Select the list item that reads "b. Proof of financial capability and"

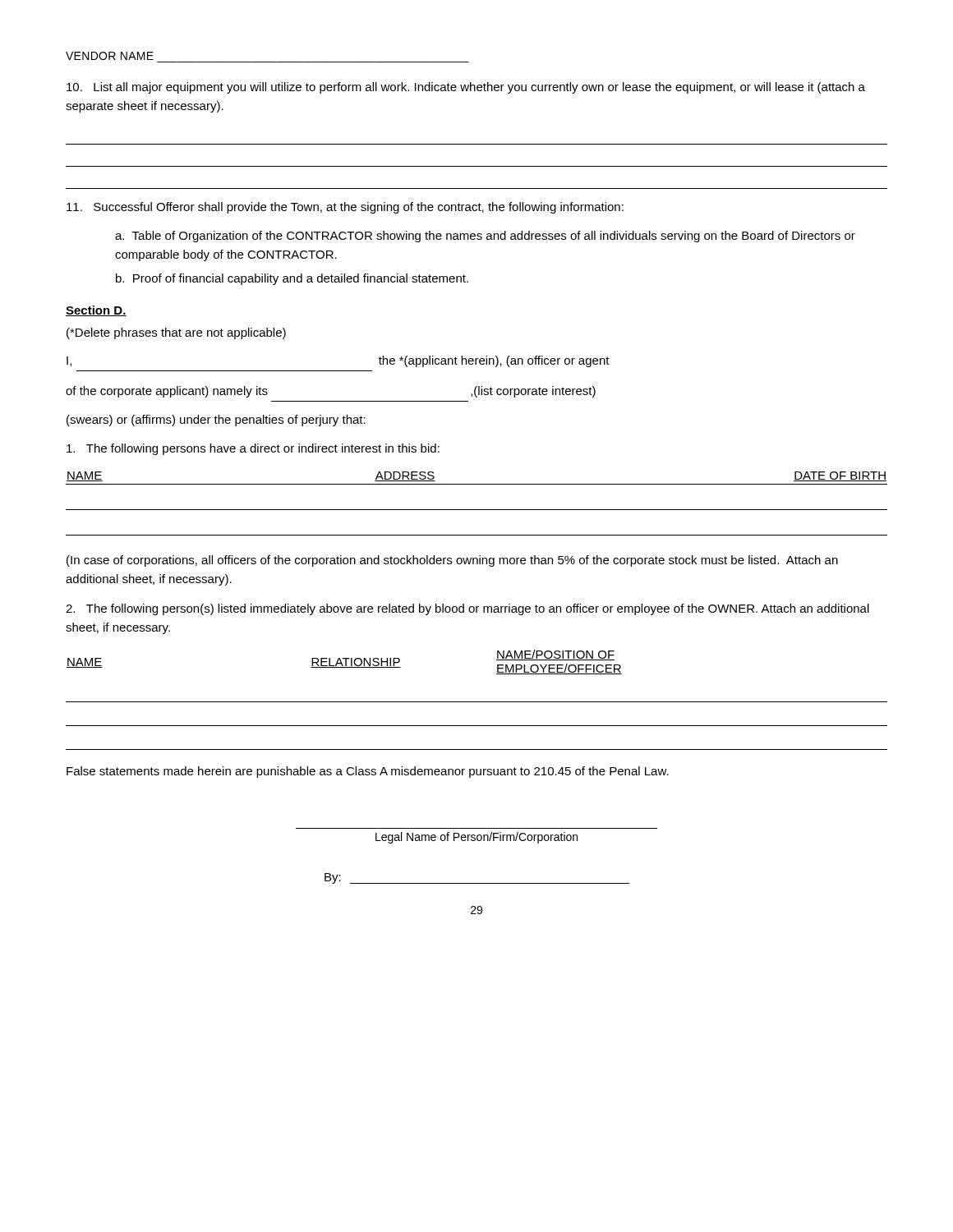click(x=292, y=278)
